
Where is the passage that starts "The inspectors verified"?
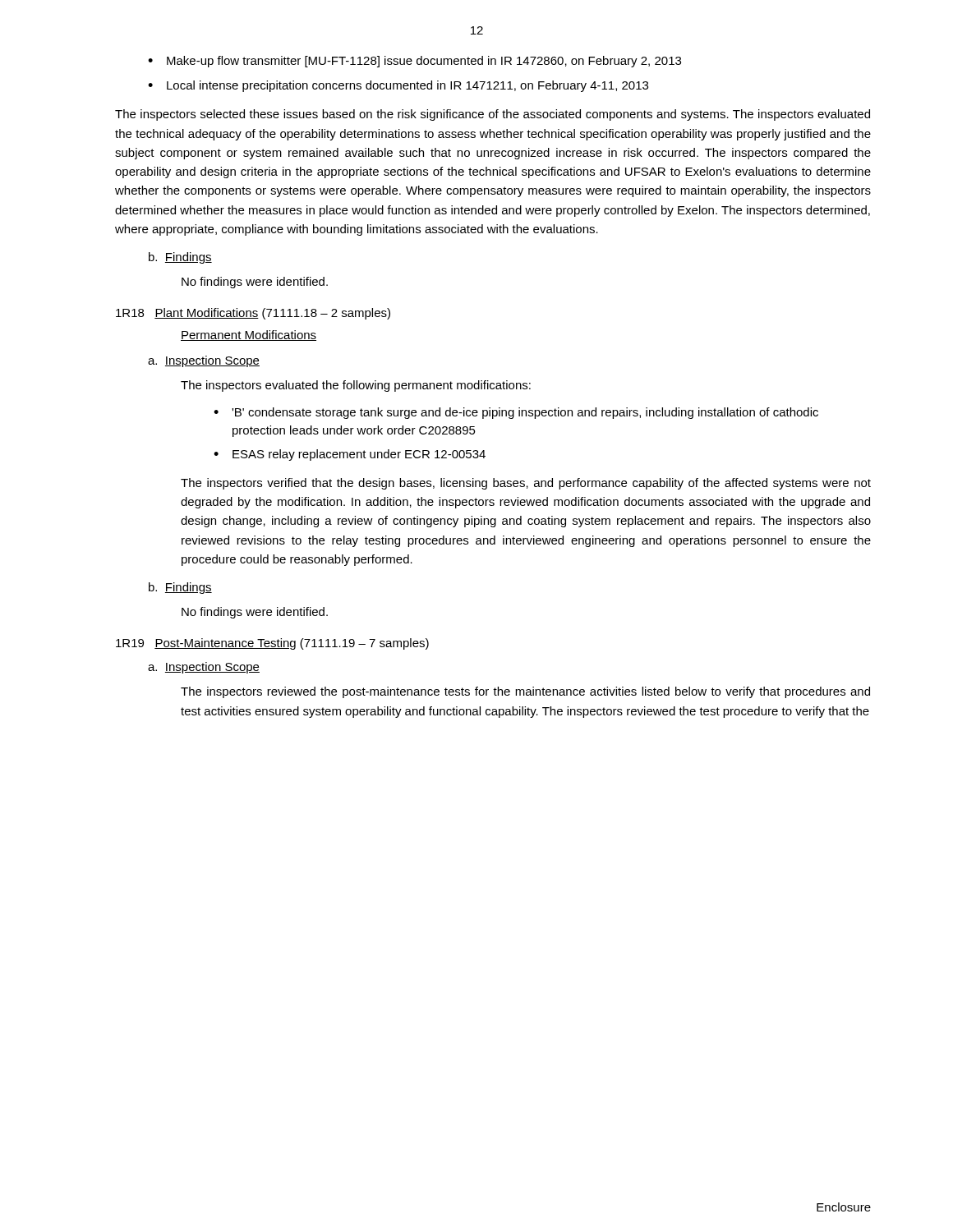(x=526, y=521)
